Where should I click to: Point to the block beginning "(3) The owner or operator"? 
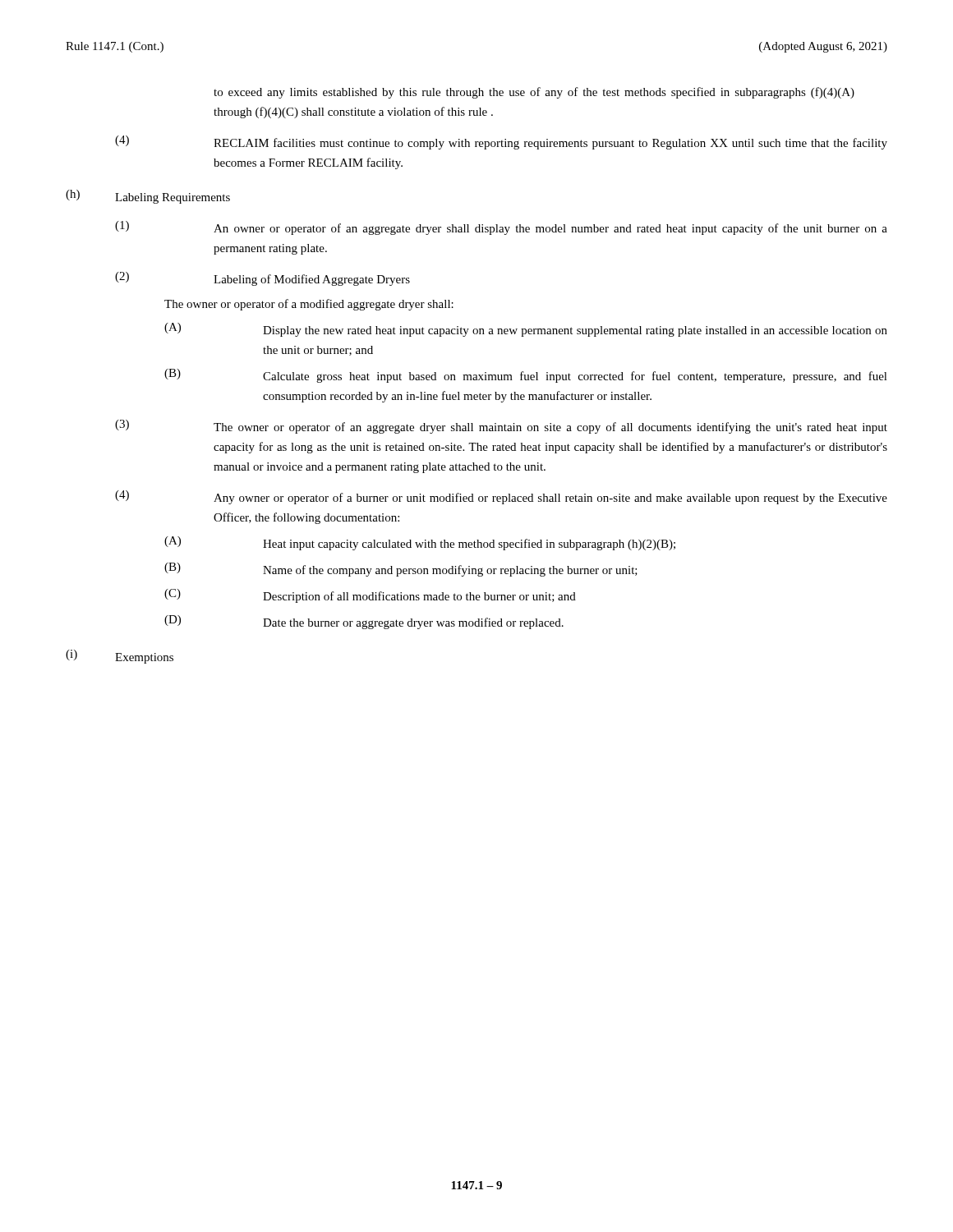(476, 447)
